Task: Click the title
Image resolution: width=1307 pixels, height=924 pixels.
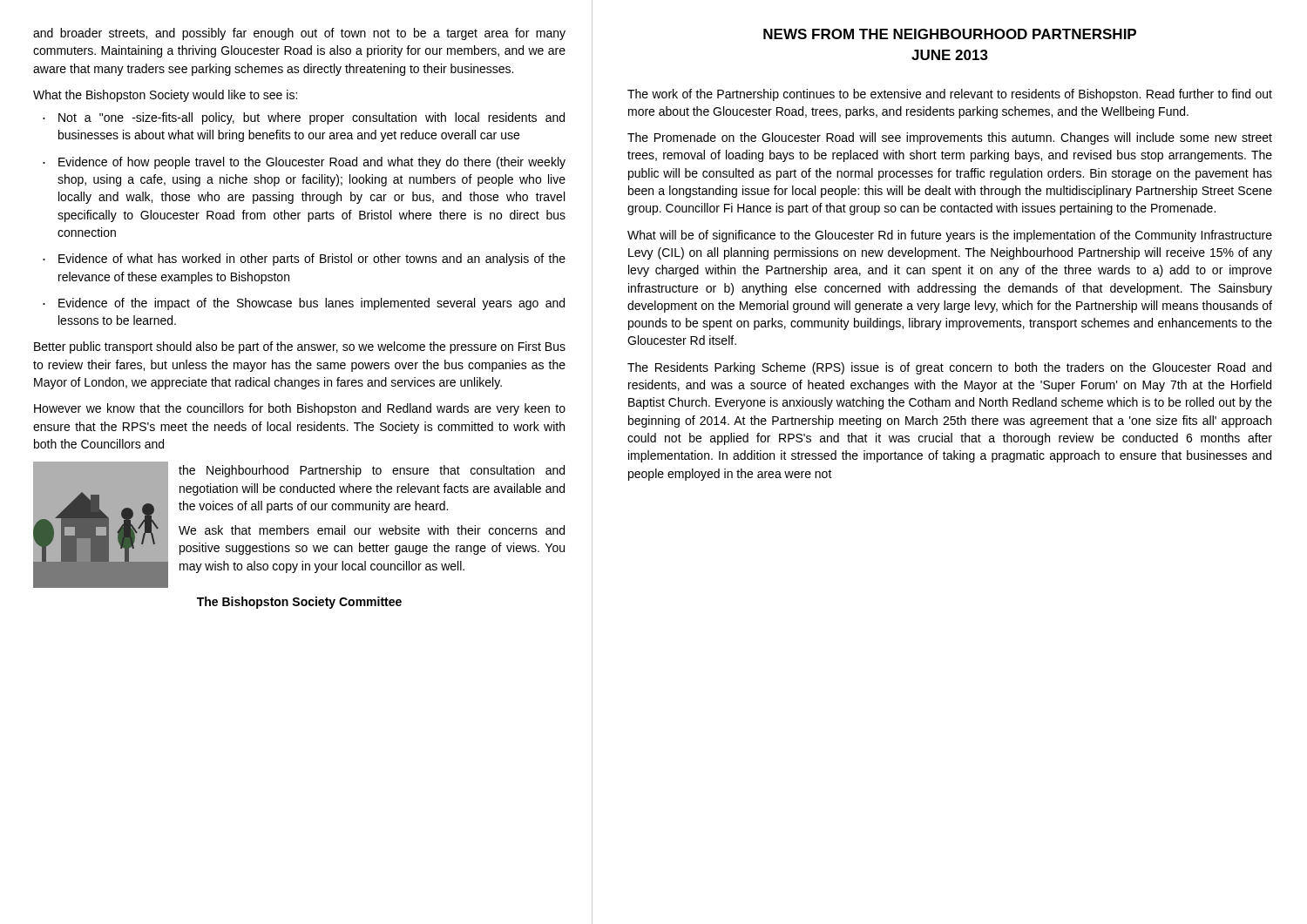Action: pyautogui.click(x=950, y=45)
